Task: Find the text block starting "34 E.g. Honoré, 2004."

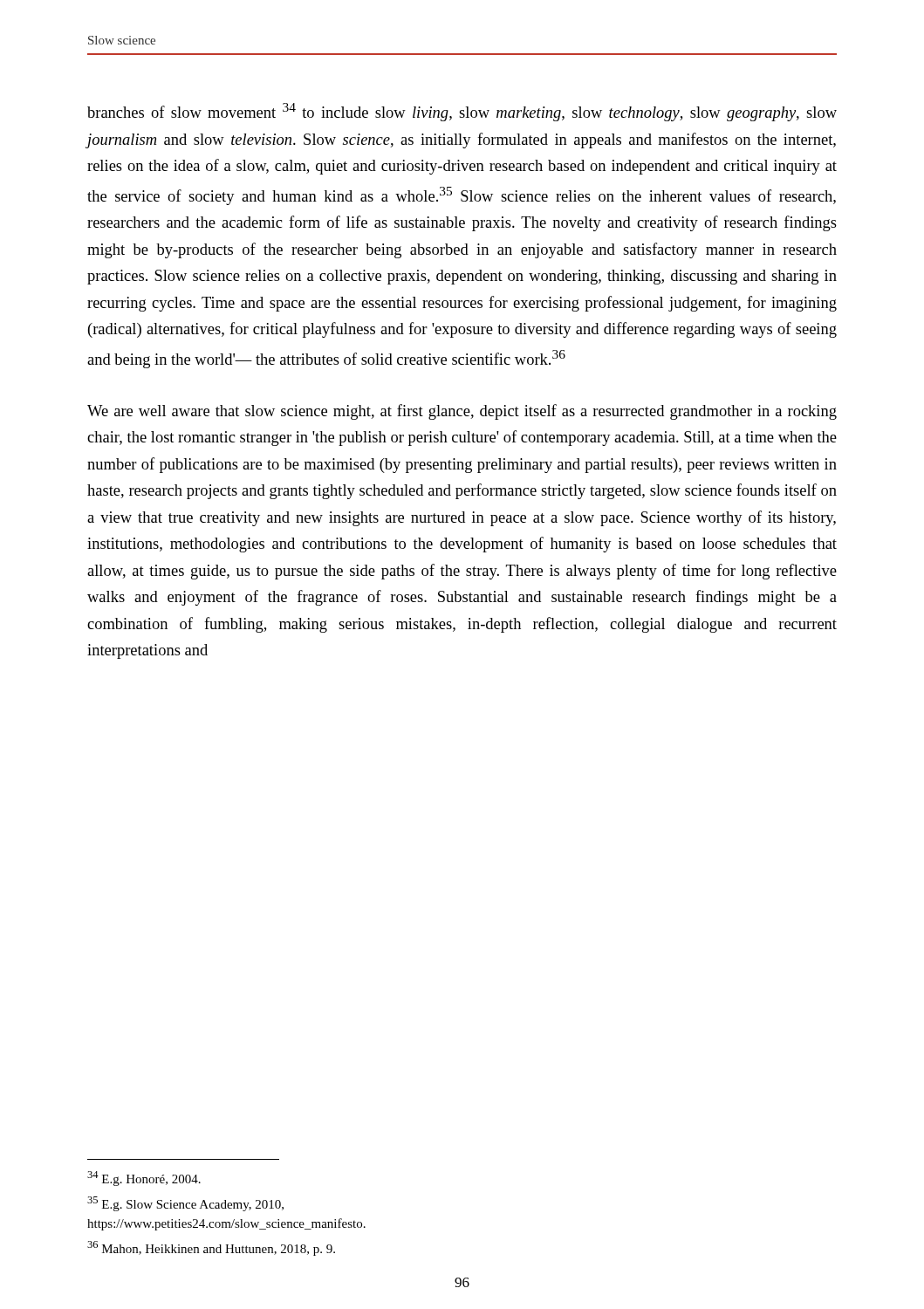Action: 144,1177
